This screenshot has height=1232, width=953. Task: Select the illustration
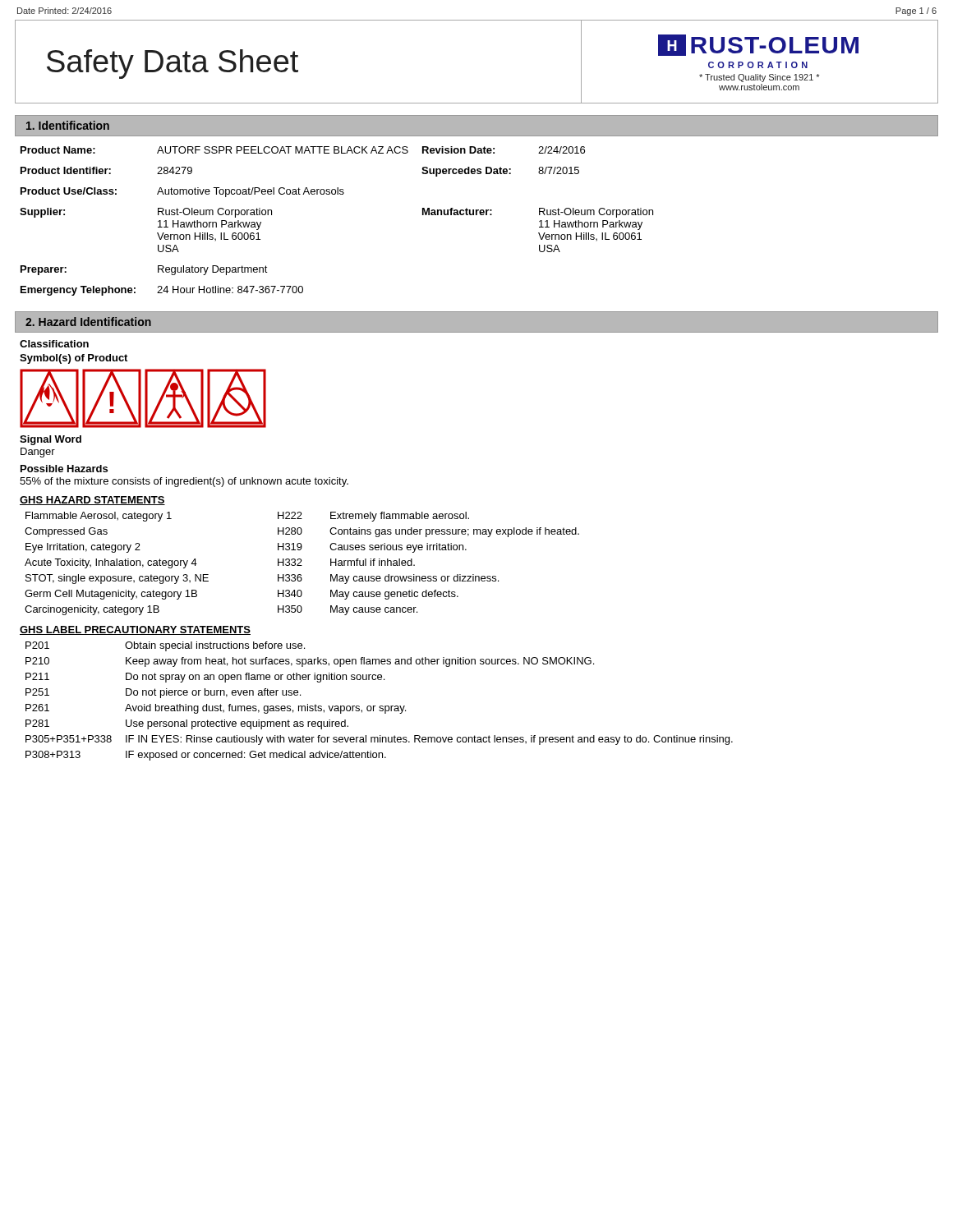(x=476, y=398)
